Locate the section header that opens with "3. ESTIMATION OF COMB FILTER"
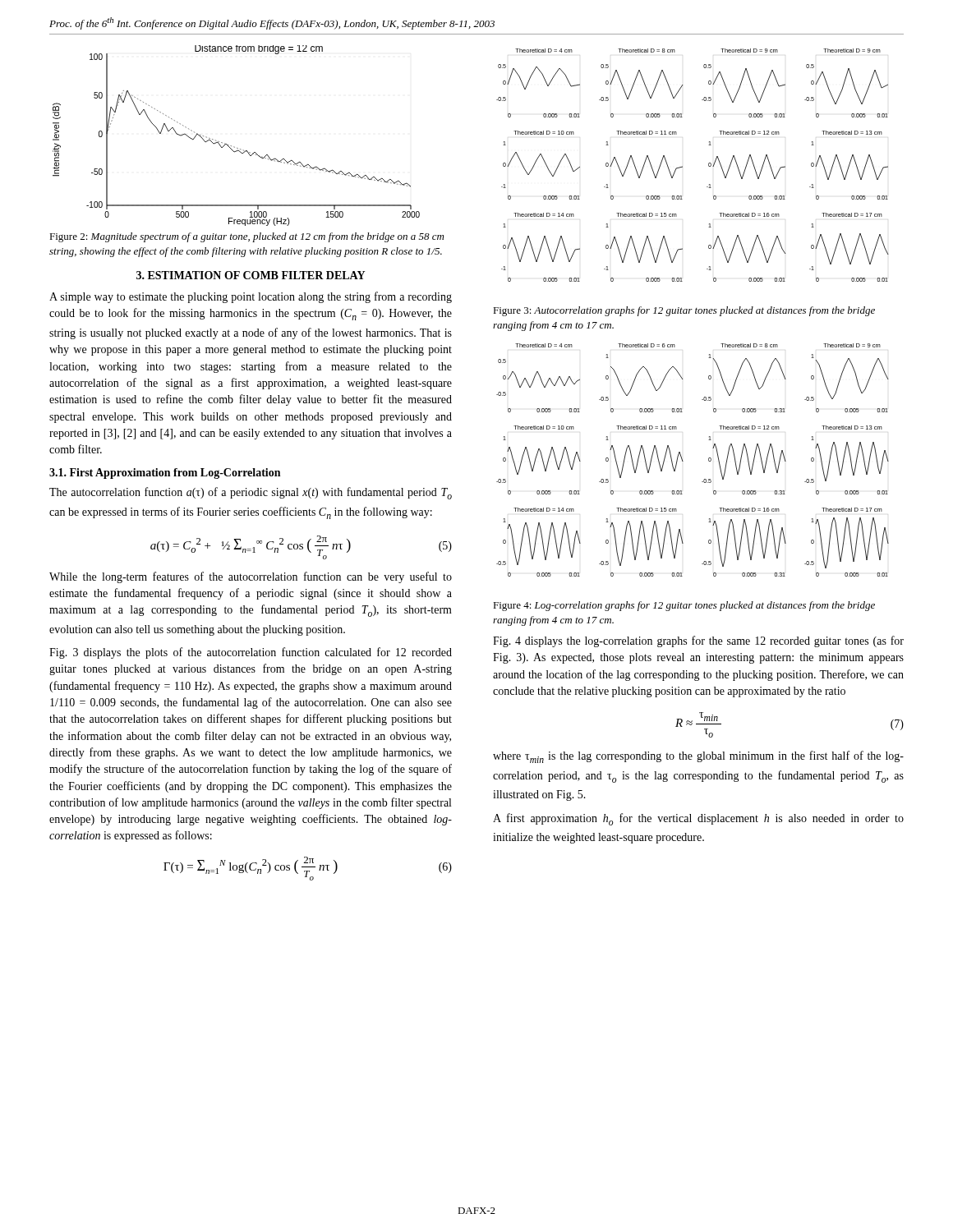This screenshot has height=1232, width=953. (251, 276)
